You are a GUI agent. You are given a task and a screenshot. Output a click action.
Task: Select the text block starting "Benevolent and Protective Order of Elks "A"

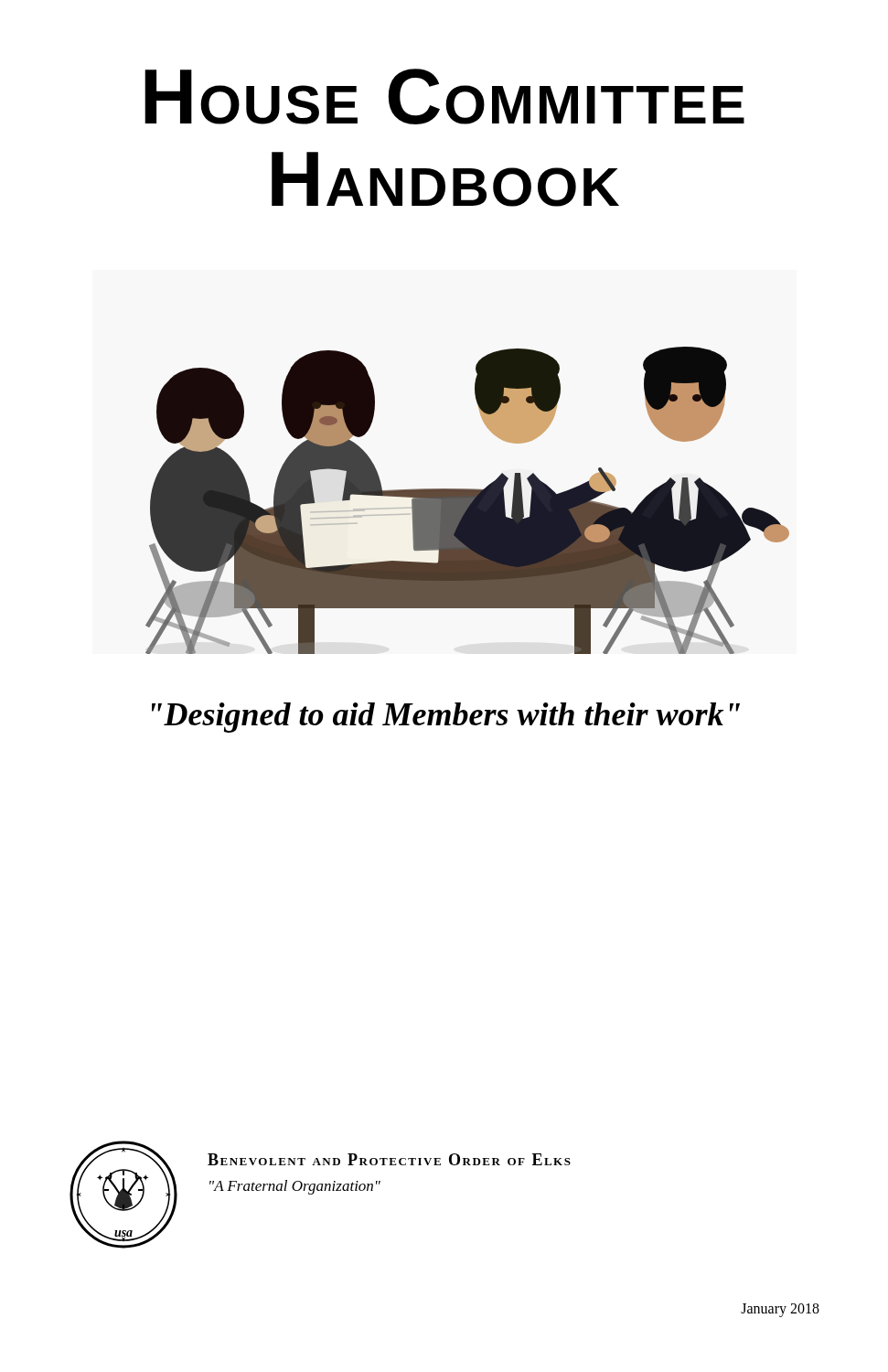click(514, 1173)
